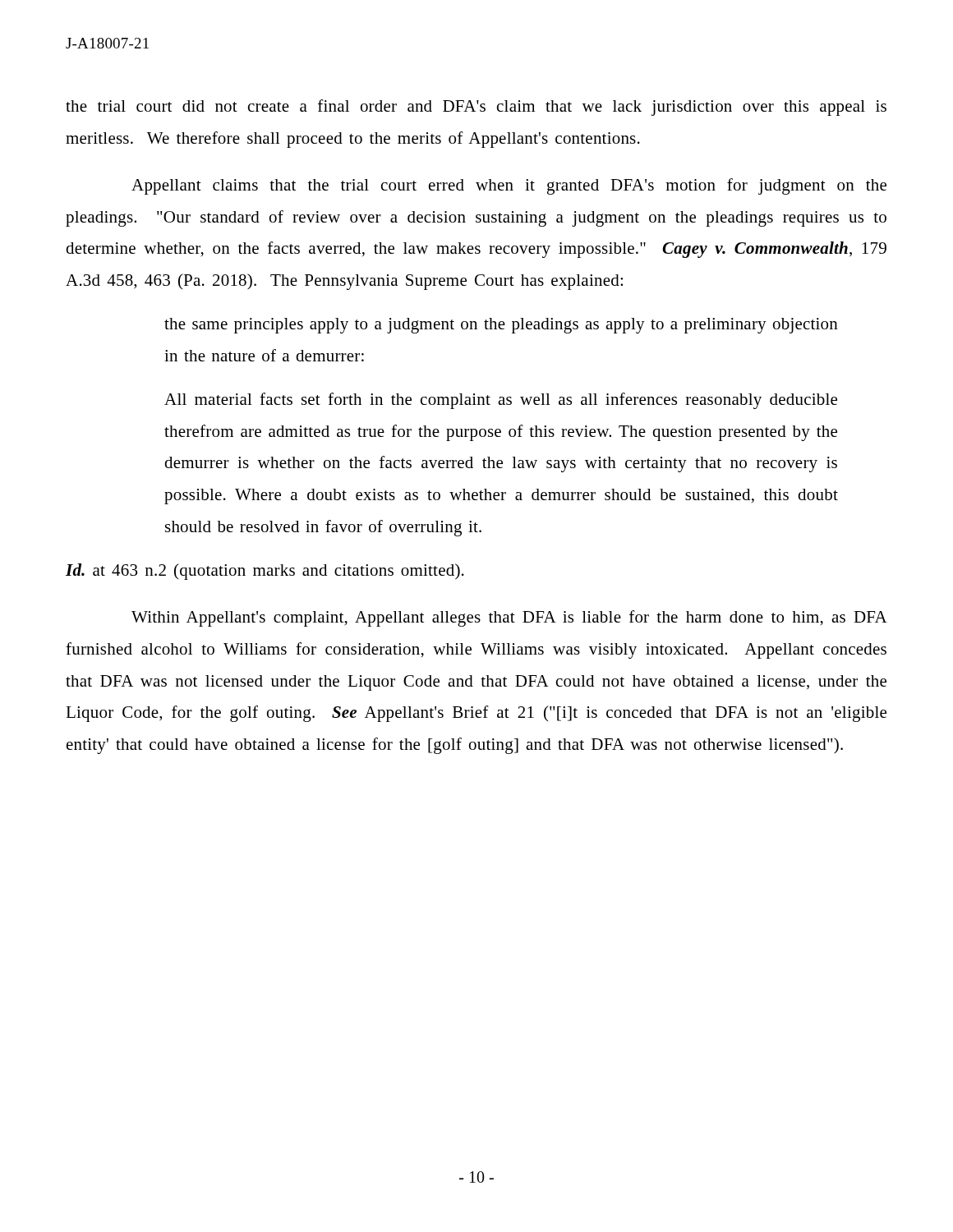The width and height of the screenshot is (953, 1232).
Task: Find the text block that says "the trial court did not create"
Action: 476,122
